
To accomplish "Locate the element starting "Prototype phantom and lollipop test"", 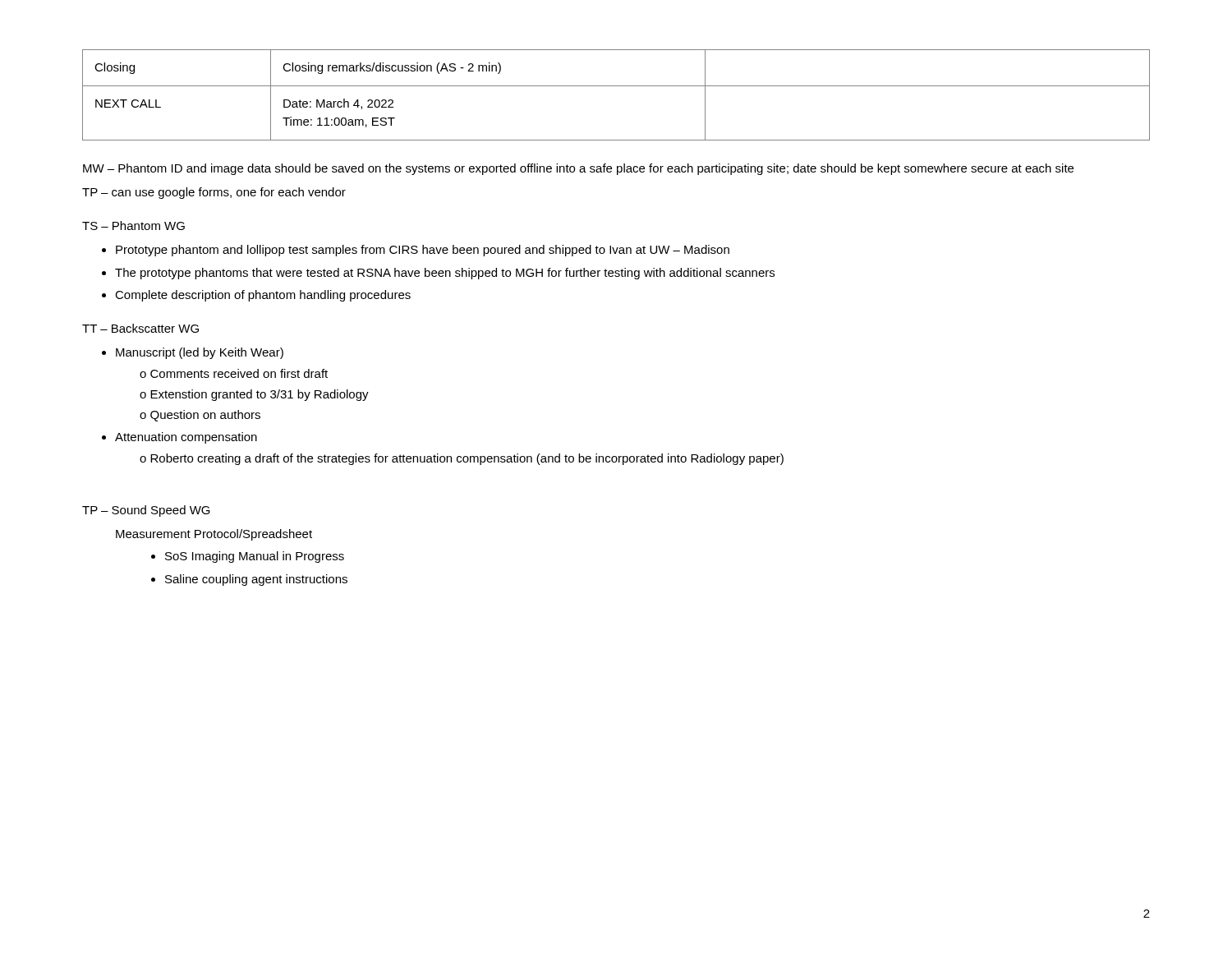I will click(x=422, y=250).
